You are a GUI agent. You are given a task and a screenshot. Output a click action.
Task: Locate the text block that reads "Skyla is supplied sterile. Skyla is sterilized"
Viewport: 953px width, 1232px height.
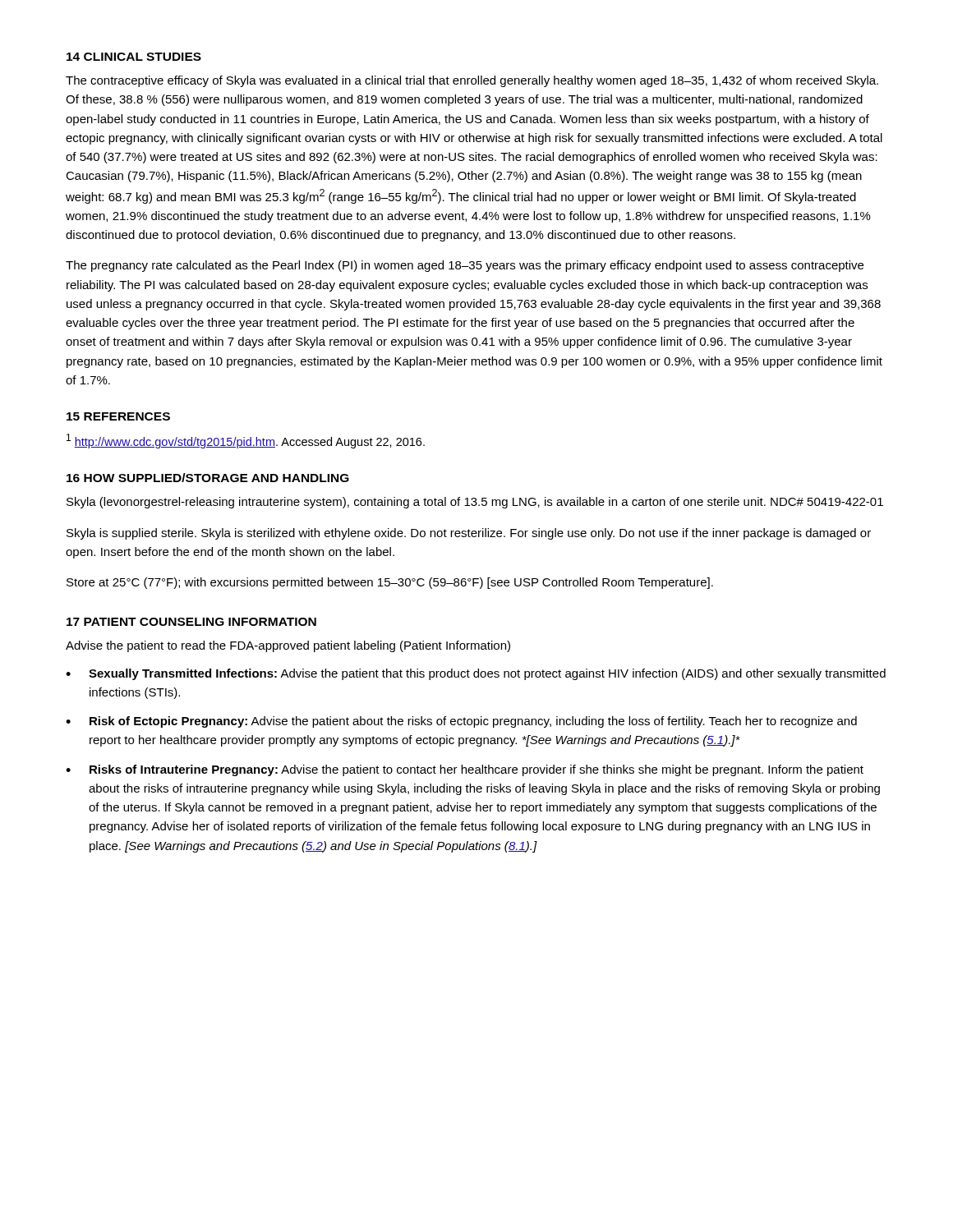[468, 542]
